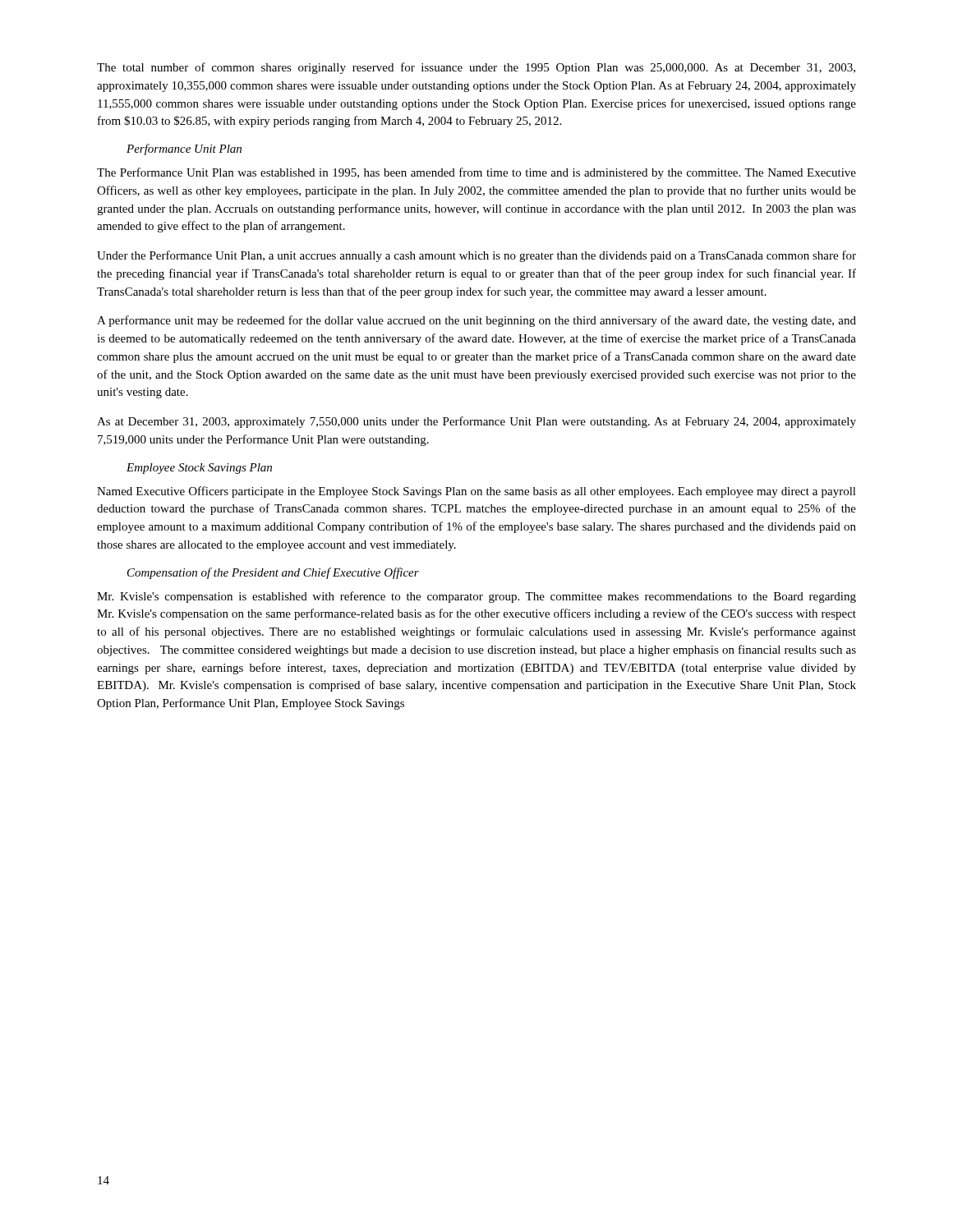This screenshot has height=1232, width=953.
Task: Click on the text block that says "Named Executive Officers participate in the"
Action: (476, 518)
